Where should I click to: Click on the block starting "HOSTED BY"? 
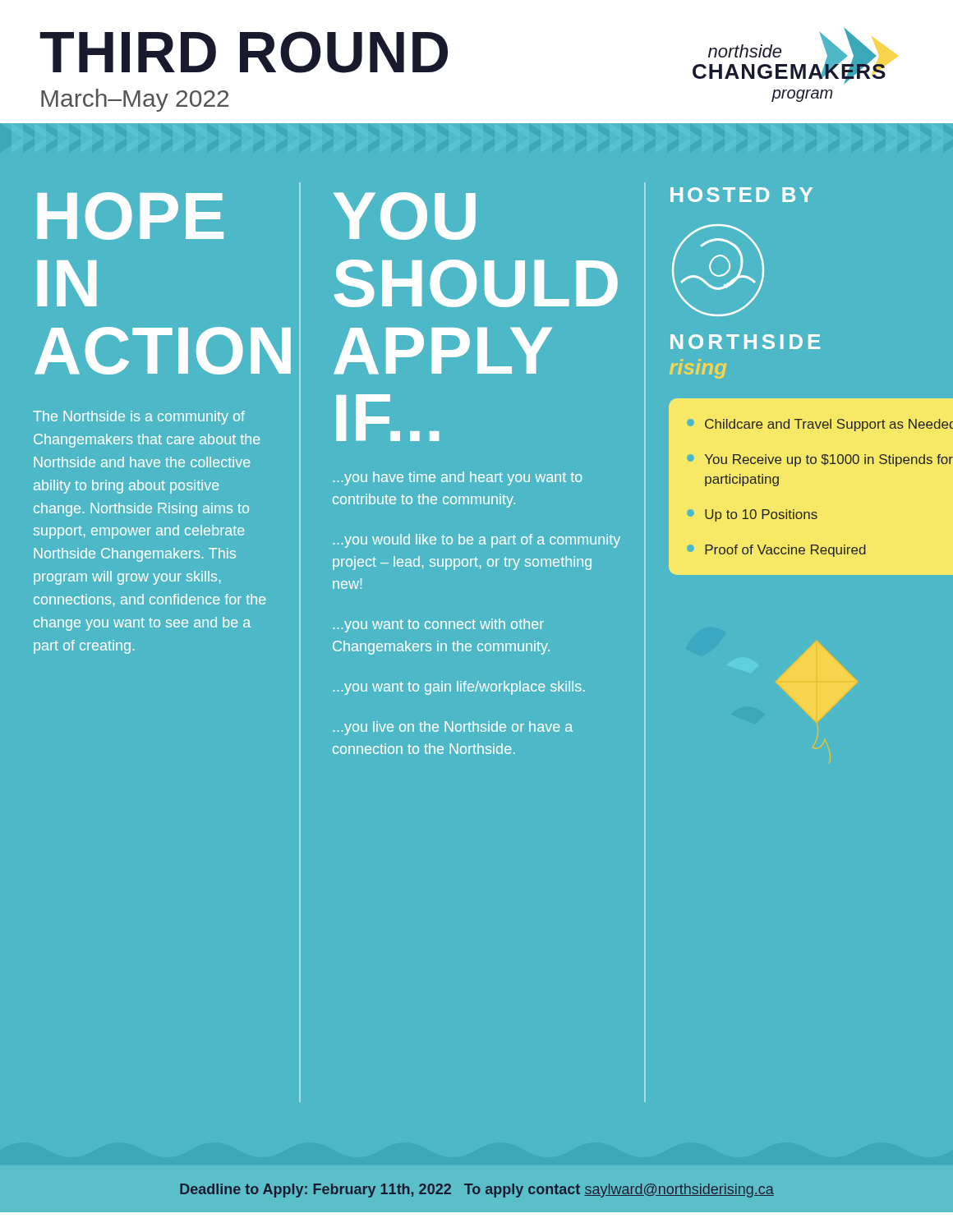pos(742,195)
